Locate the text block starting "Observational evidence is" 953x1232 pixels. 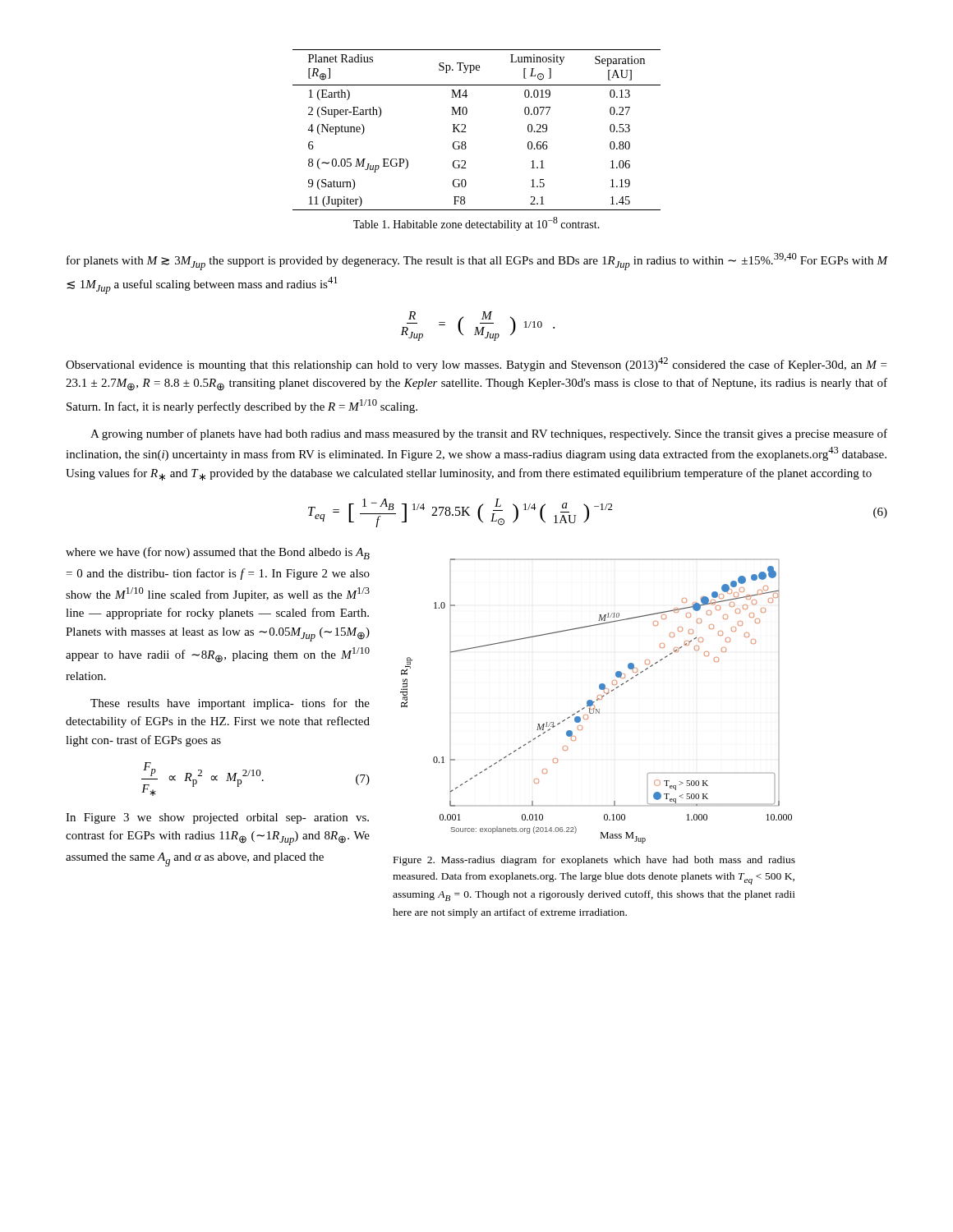click(x=476, y=384)
